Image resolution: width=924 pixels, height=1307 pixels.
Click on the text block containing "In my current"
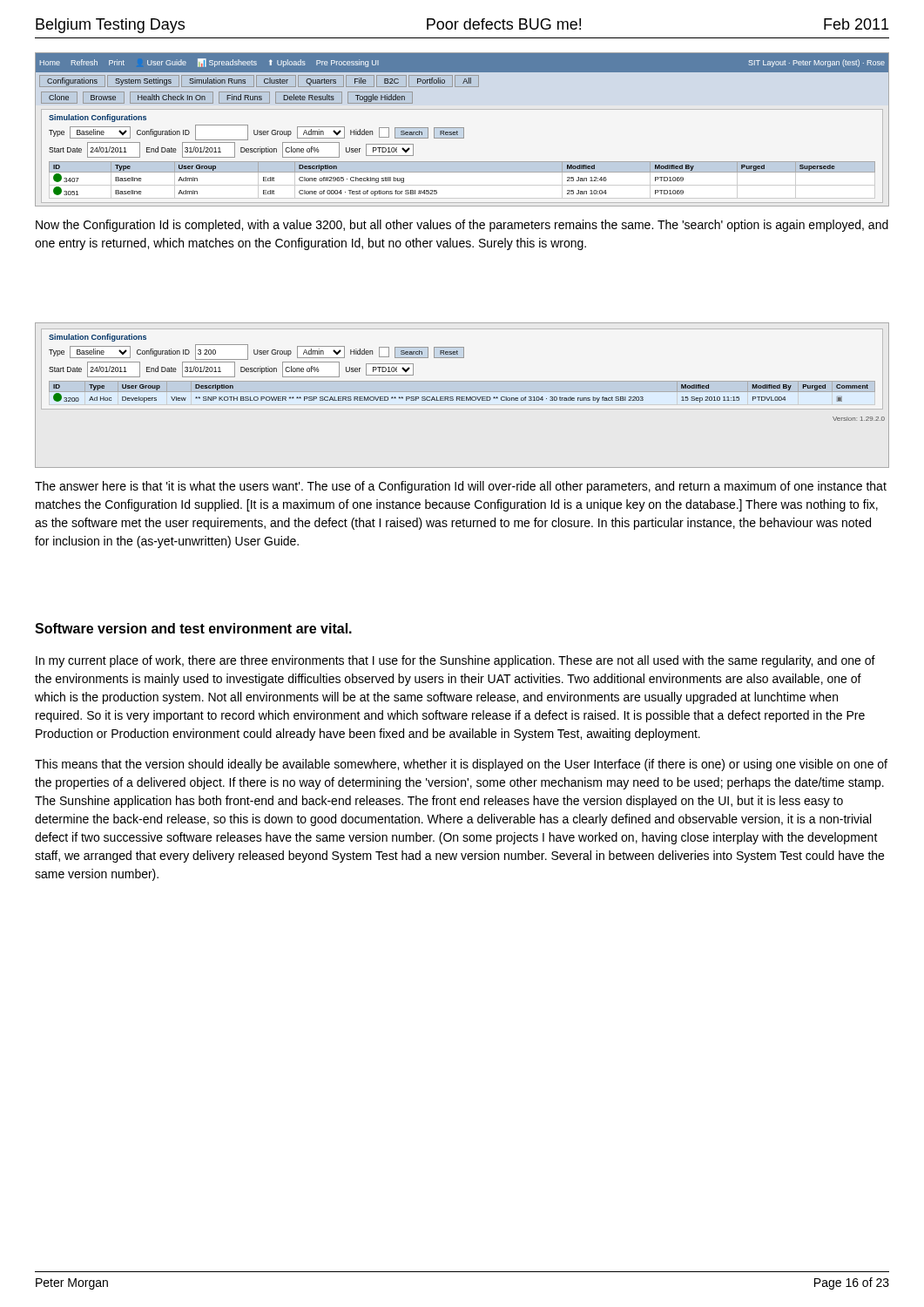[x=462, y=768]
